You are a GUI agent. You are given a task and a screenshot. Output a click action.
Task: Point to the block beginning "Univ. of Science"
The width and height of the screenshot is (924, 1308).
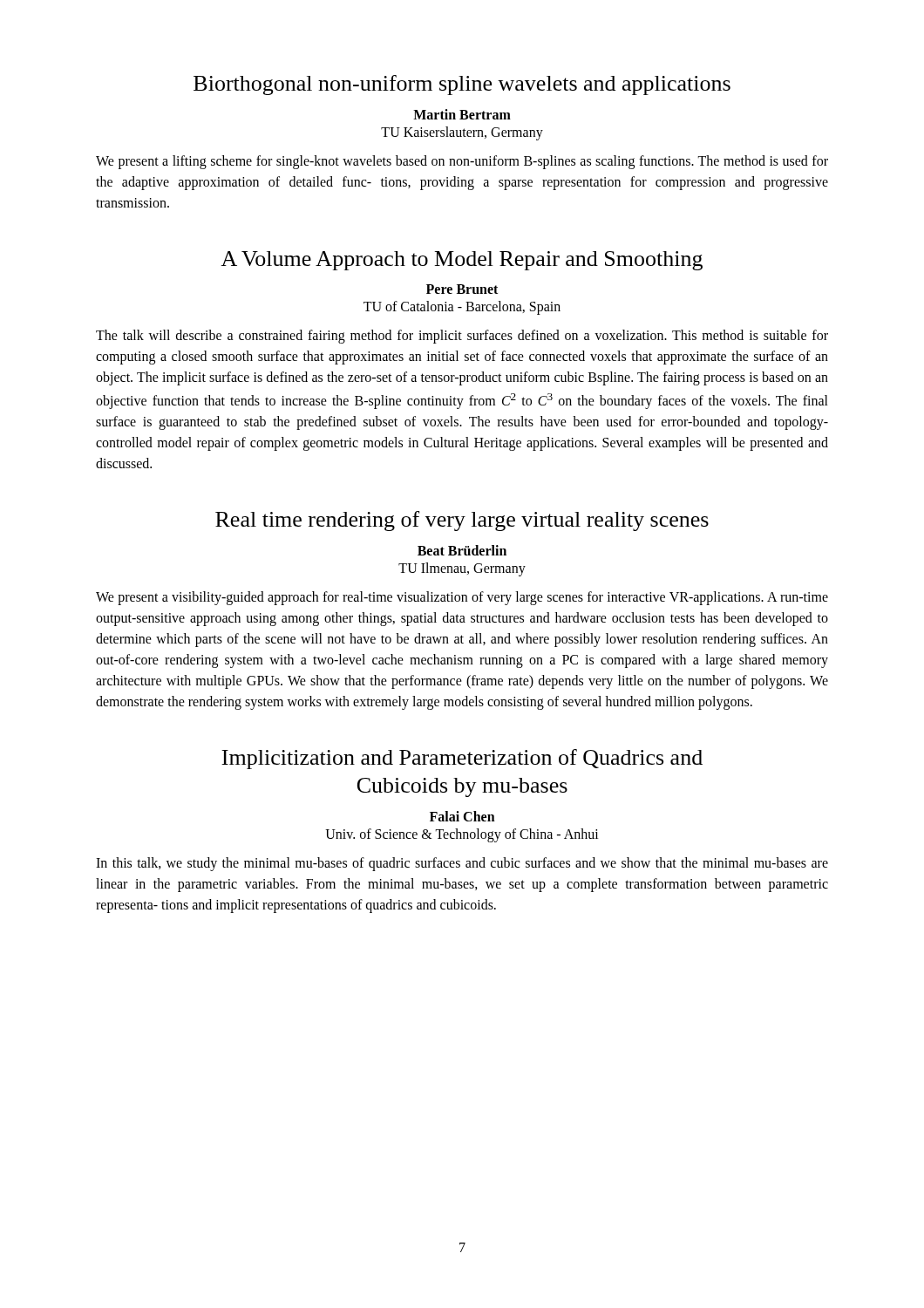pyautogui.click(x=462, y=834)
